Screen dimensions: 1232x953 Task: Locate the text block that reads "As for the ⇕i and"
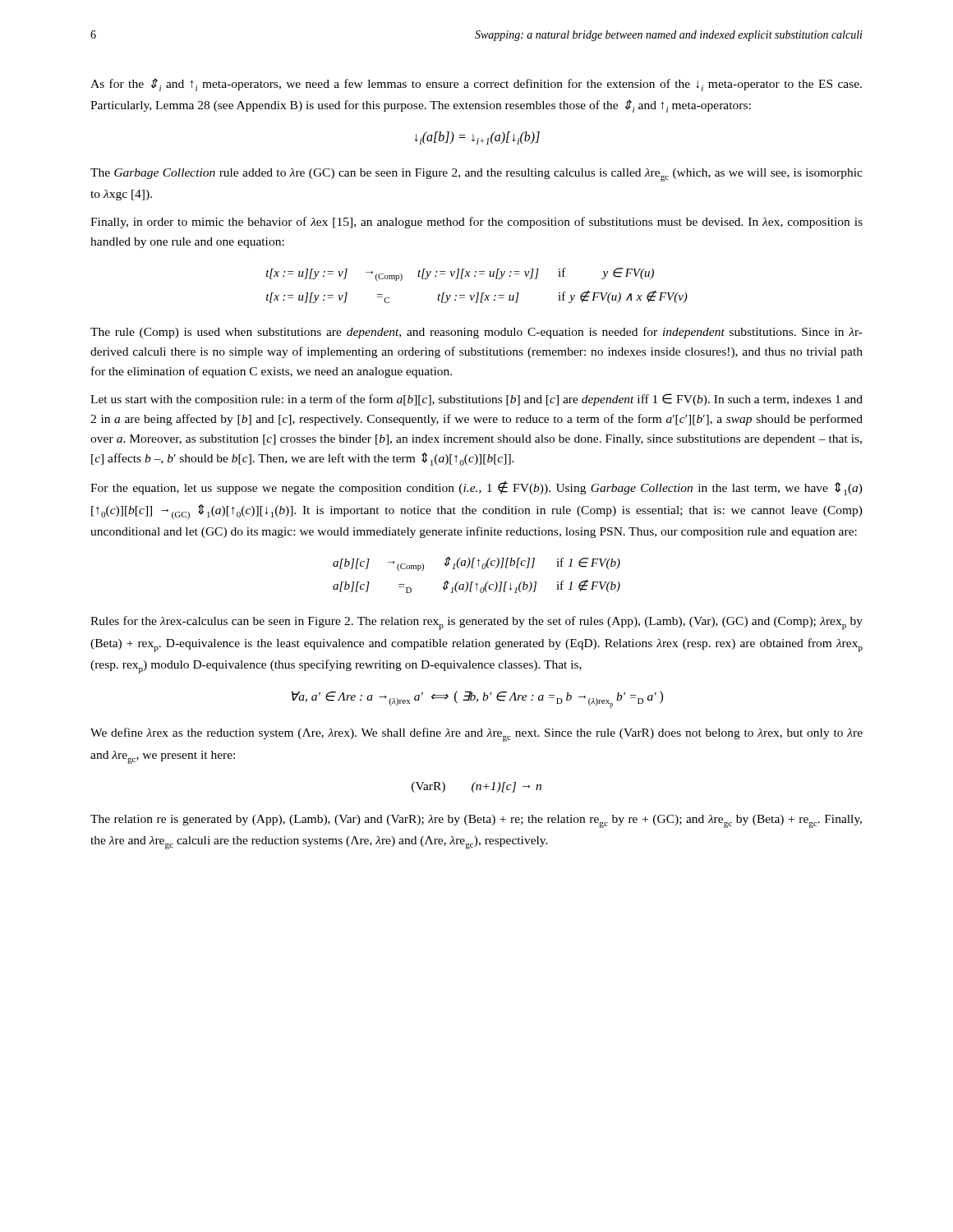click(x=476, y=96)
